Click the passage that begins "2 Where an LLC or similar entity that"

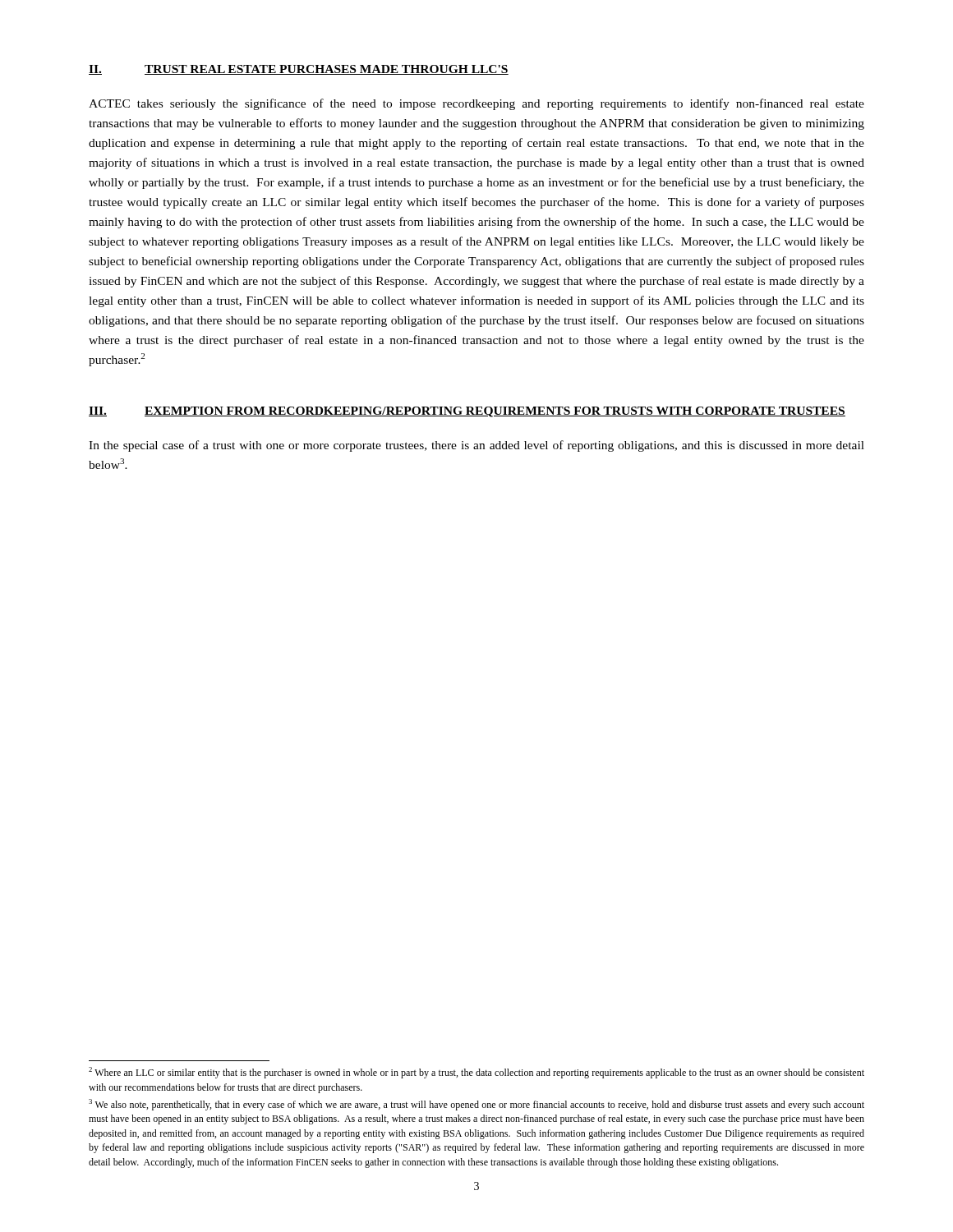476,1080
